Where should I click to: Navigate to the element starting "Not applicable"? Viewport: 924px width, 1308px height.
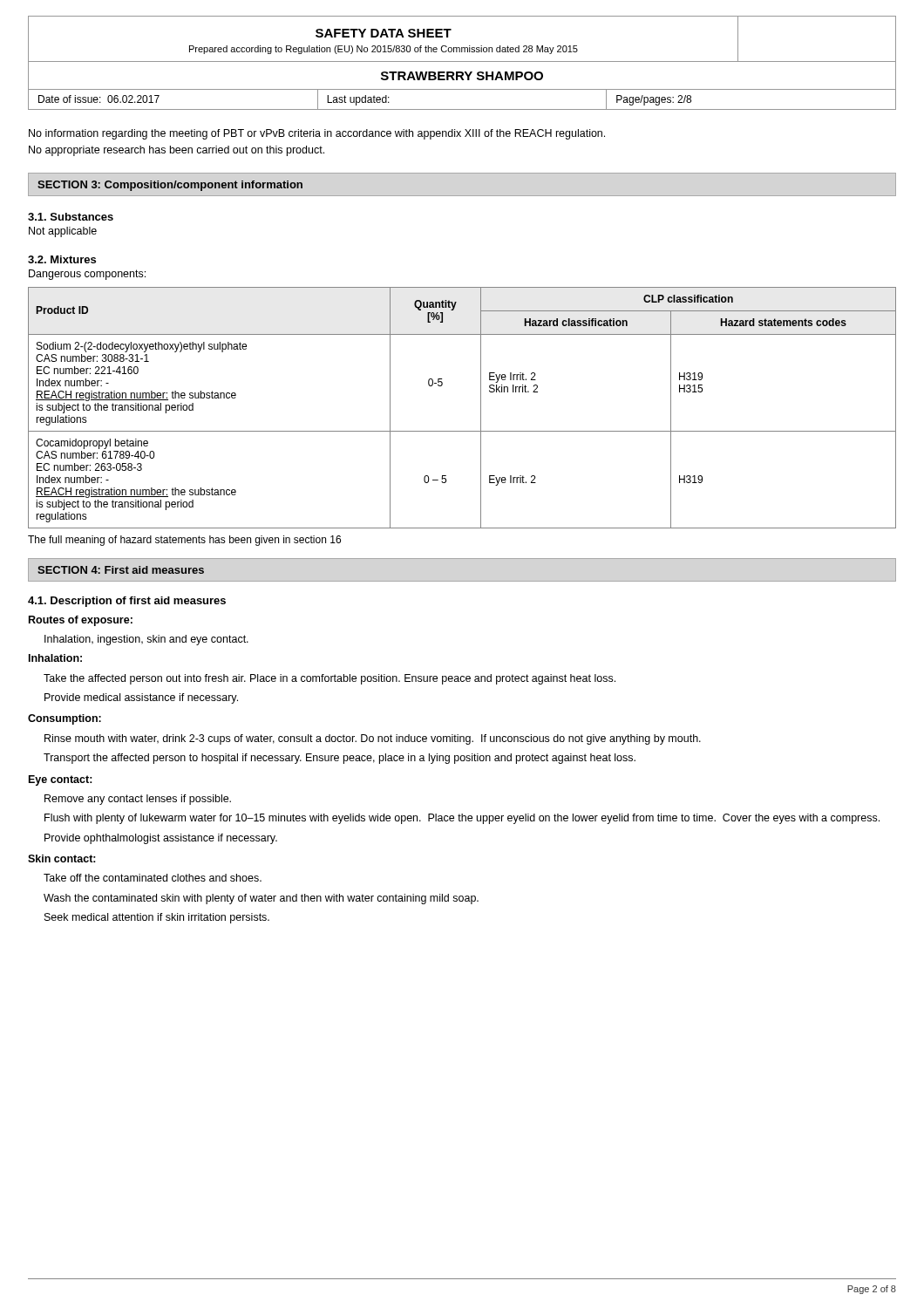pyautogui.click(x=62, y=231)
